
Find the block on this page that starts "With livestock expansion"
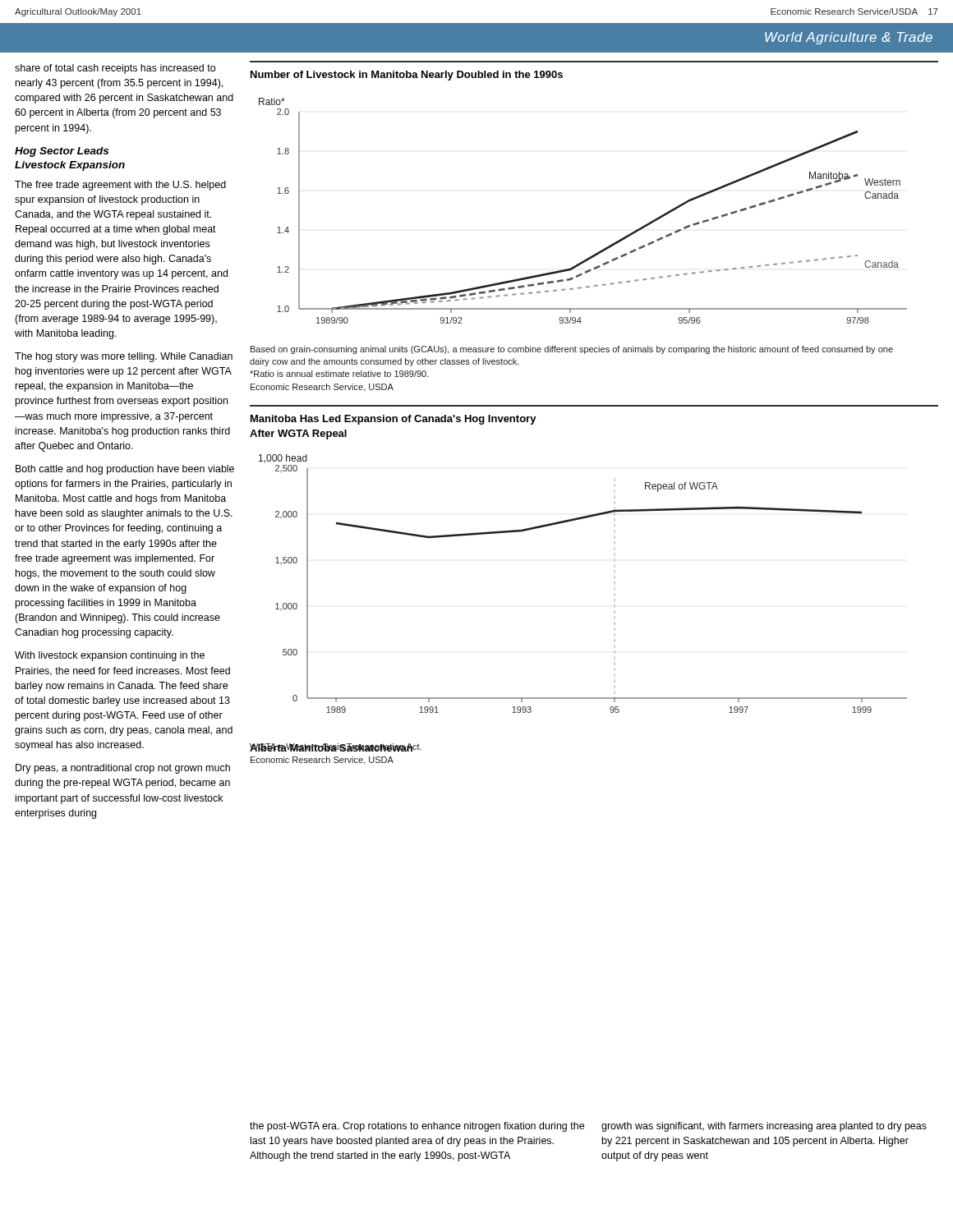[124, 700]
